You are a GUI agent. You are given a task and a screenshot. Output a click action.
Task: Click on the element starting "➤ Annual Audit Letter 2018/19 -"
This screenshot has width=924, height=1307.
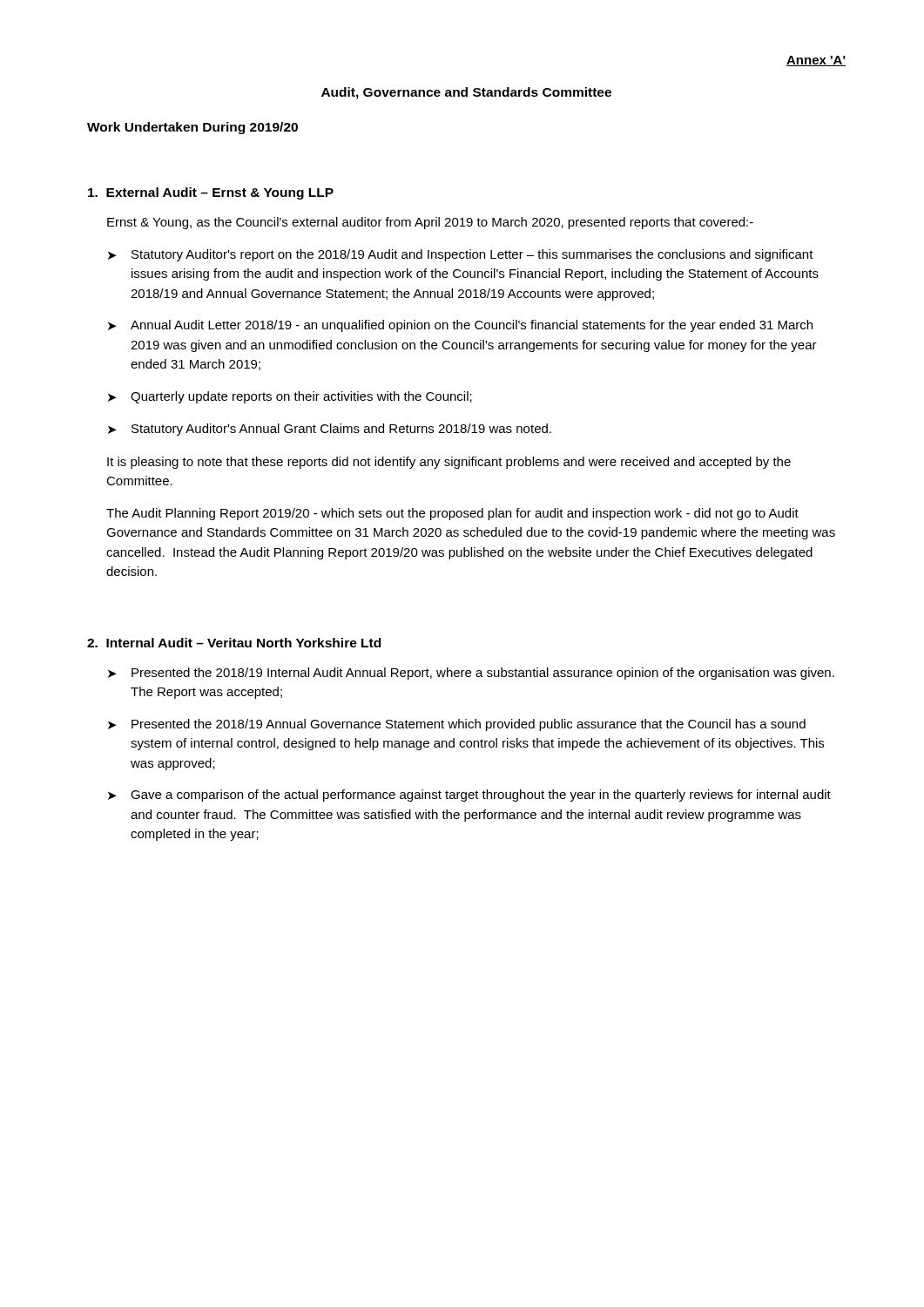point(476,345)
